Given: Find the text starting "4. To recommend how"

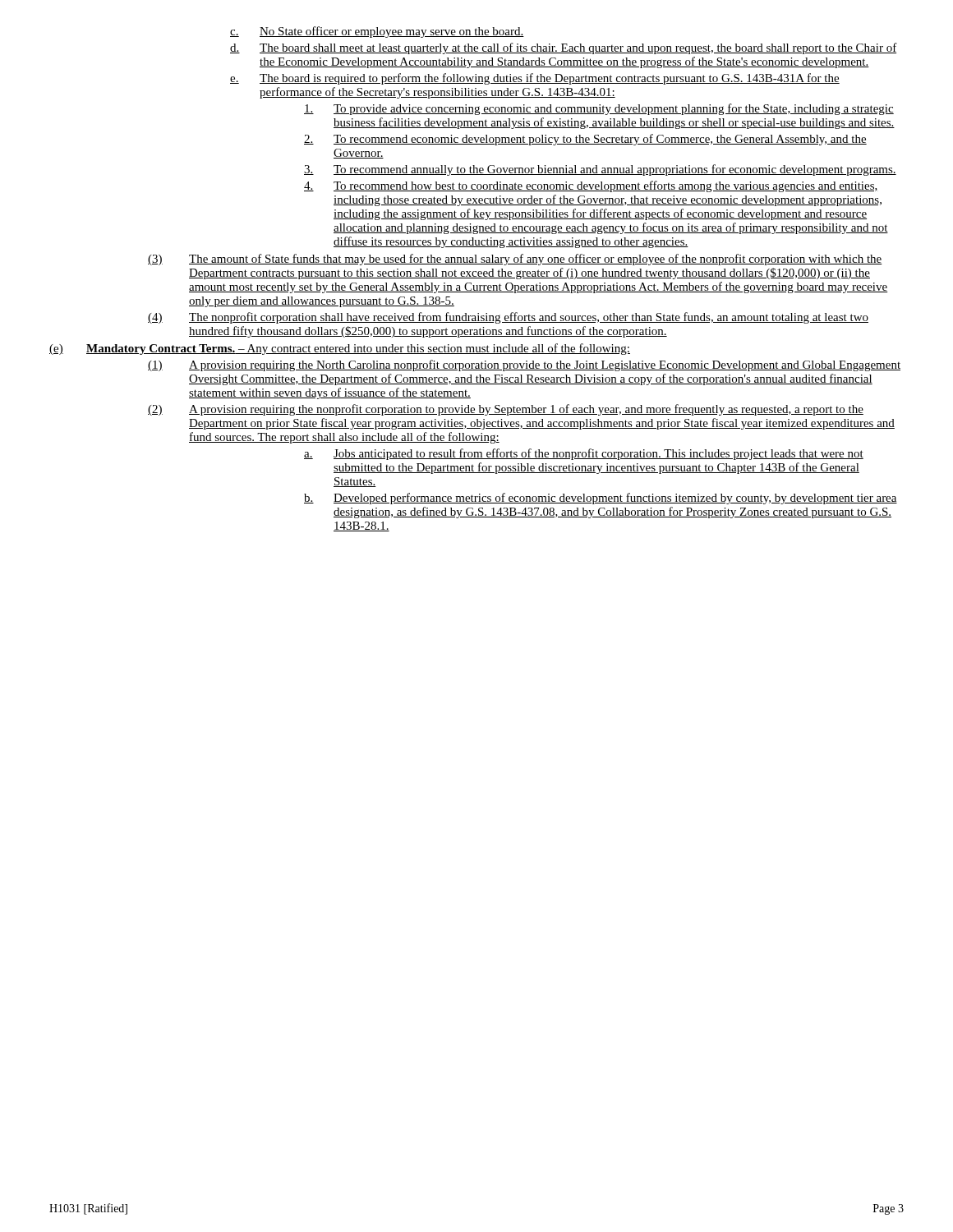Looking at the screenshot, I should 604,214.
